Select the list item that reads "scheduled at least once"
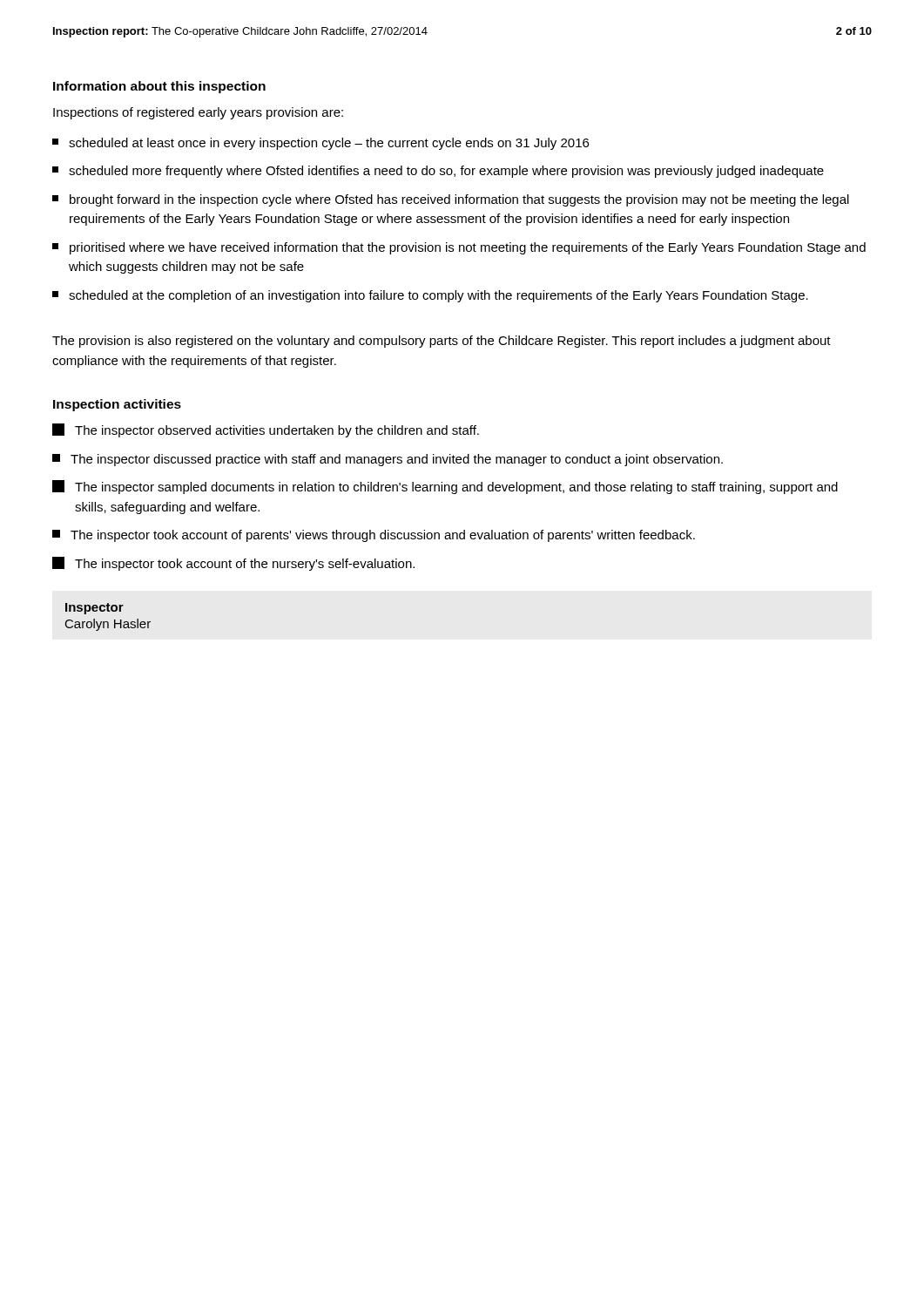This screenshot has width=924, height=1307. (x=321, y=143)
